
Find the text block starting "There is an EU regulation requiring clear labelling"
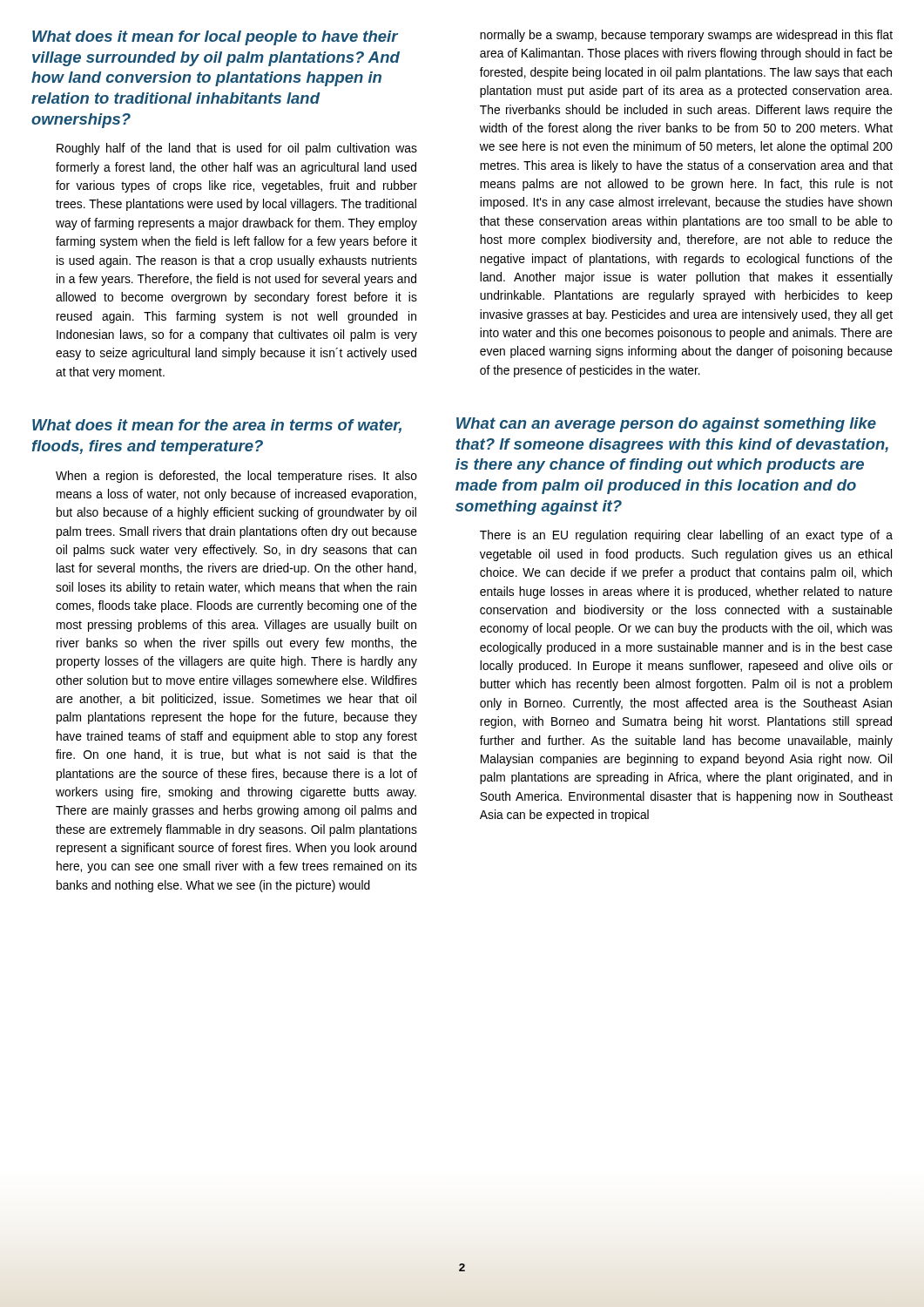[686, 676]
